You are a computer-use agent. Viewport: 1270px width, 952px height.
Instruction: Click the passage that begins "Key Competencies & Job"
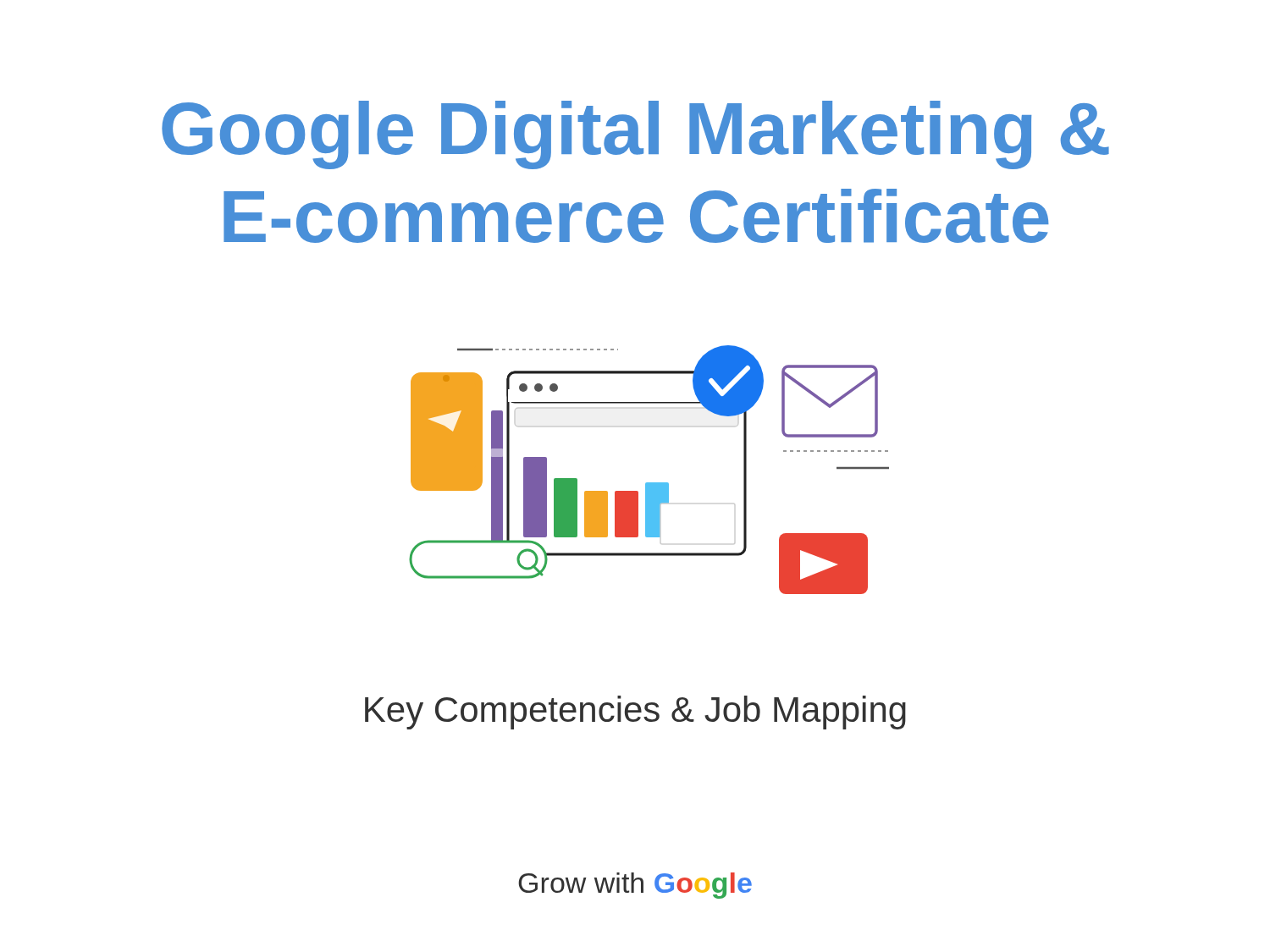click(635, 710)
